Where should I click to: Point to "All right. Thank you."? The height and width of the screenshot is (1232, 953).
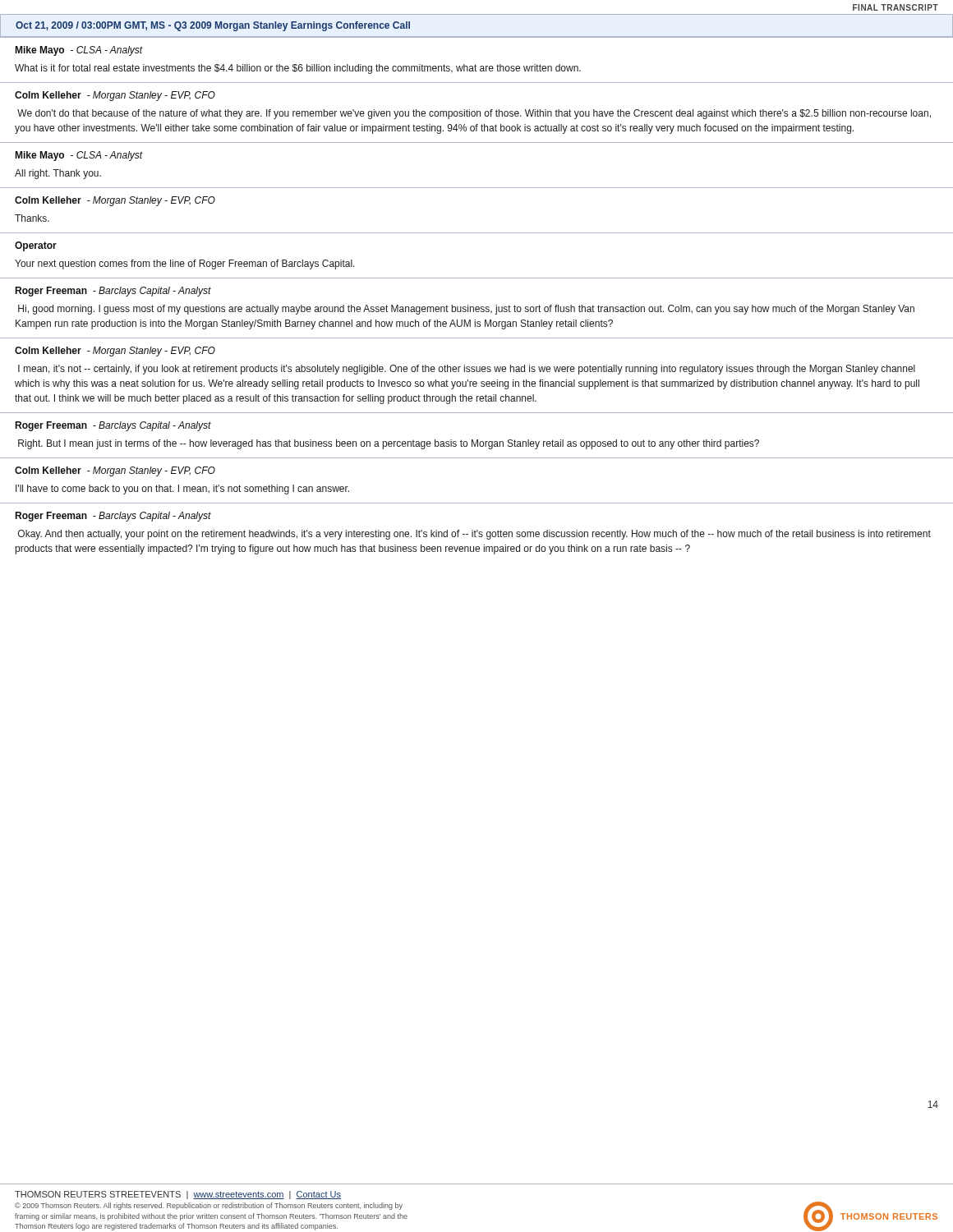pyautogui.click(x=58, y=173)
